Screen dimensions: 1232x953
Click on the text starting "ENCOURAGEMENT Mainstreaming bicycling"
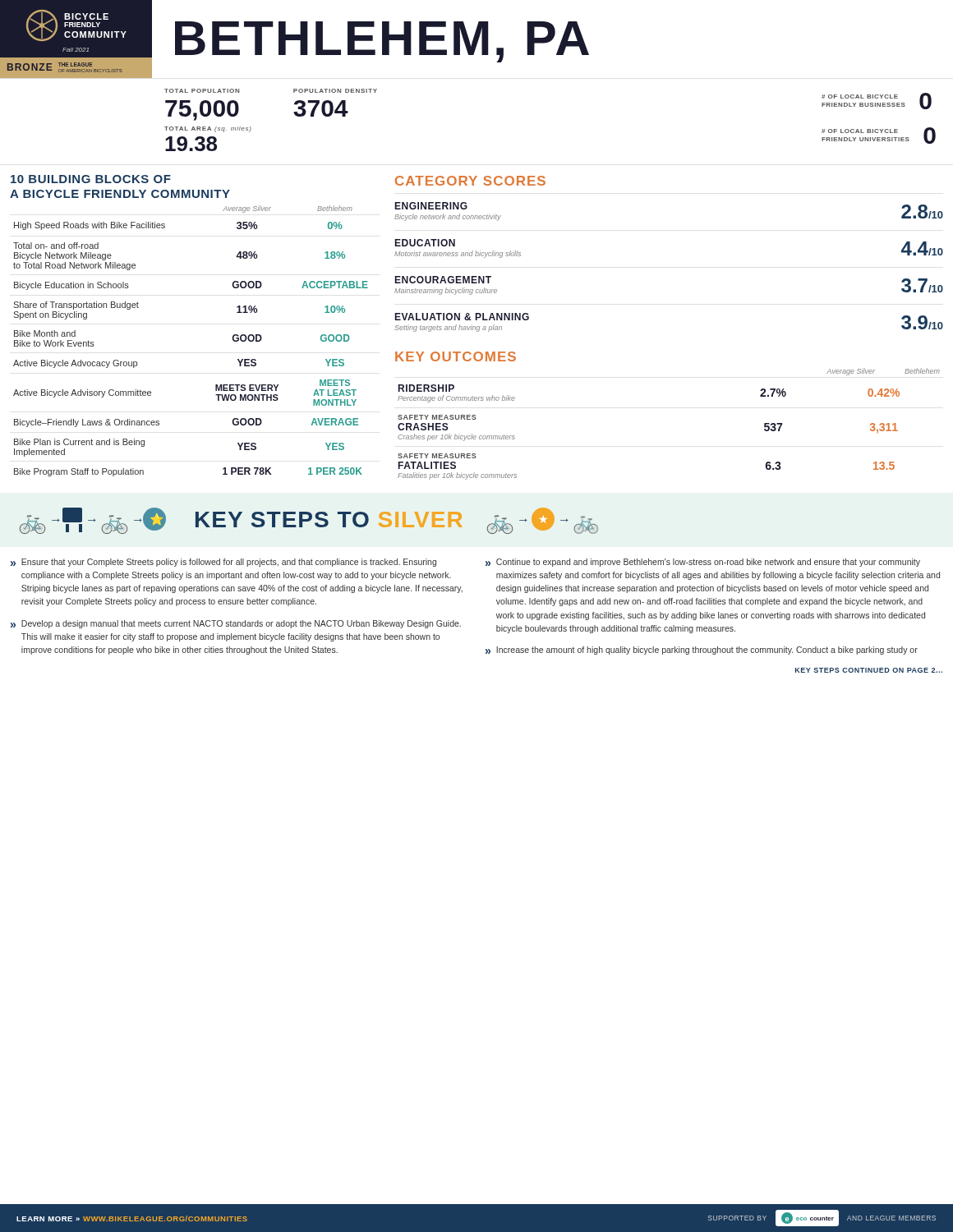click(456, 283)
